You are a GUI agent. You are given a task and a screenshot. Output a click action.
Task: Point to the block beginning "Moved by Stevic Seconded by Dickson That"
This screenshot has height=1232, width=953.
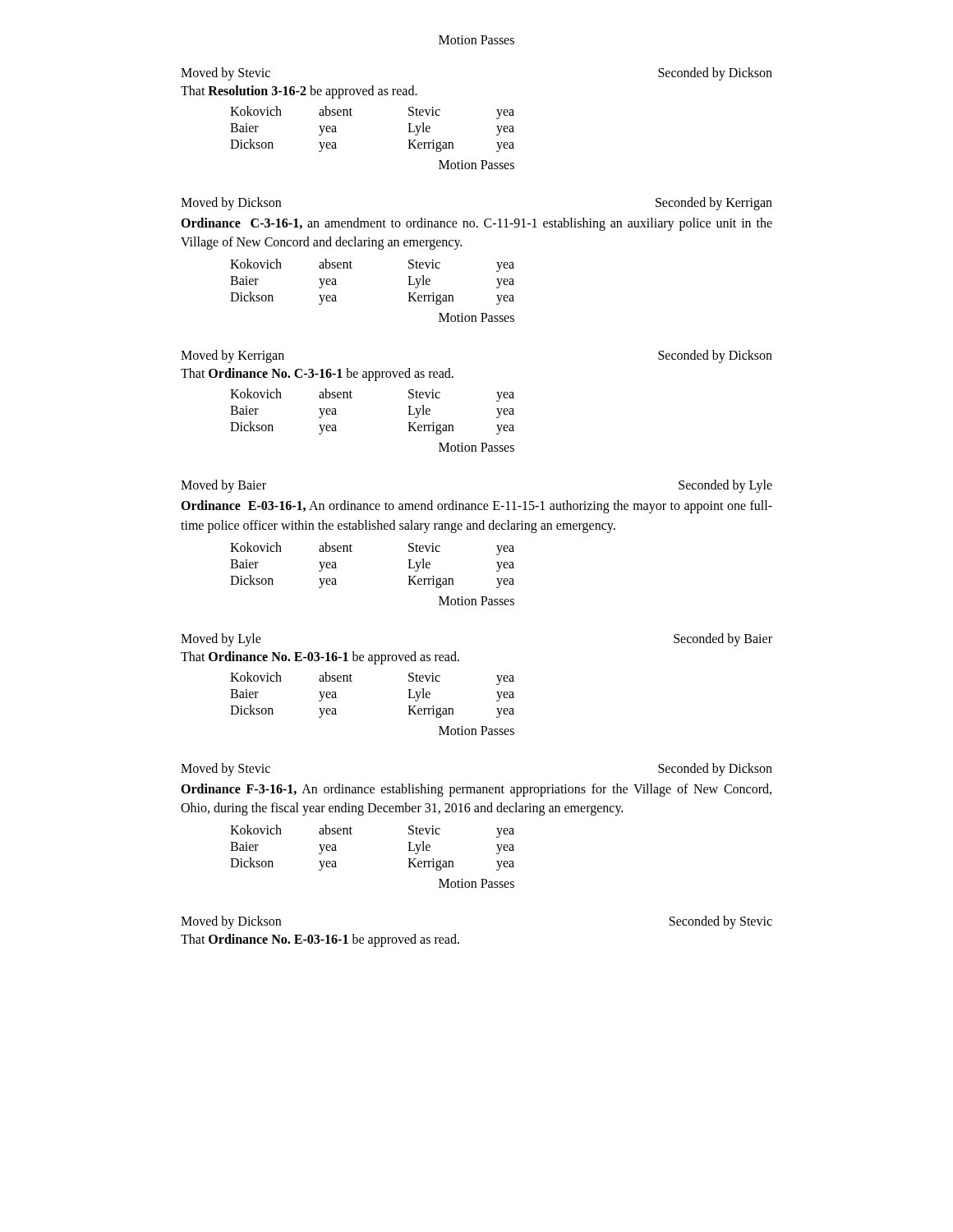(x=227, y=74)
